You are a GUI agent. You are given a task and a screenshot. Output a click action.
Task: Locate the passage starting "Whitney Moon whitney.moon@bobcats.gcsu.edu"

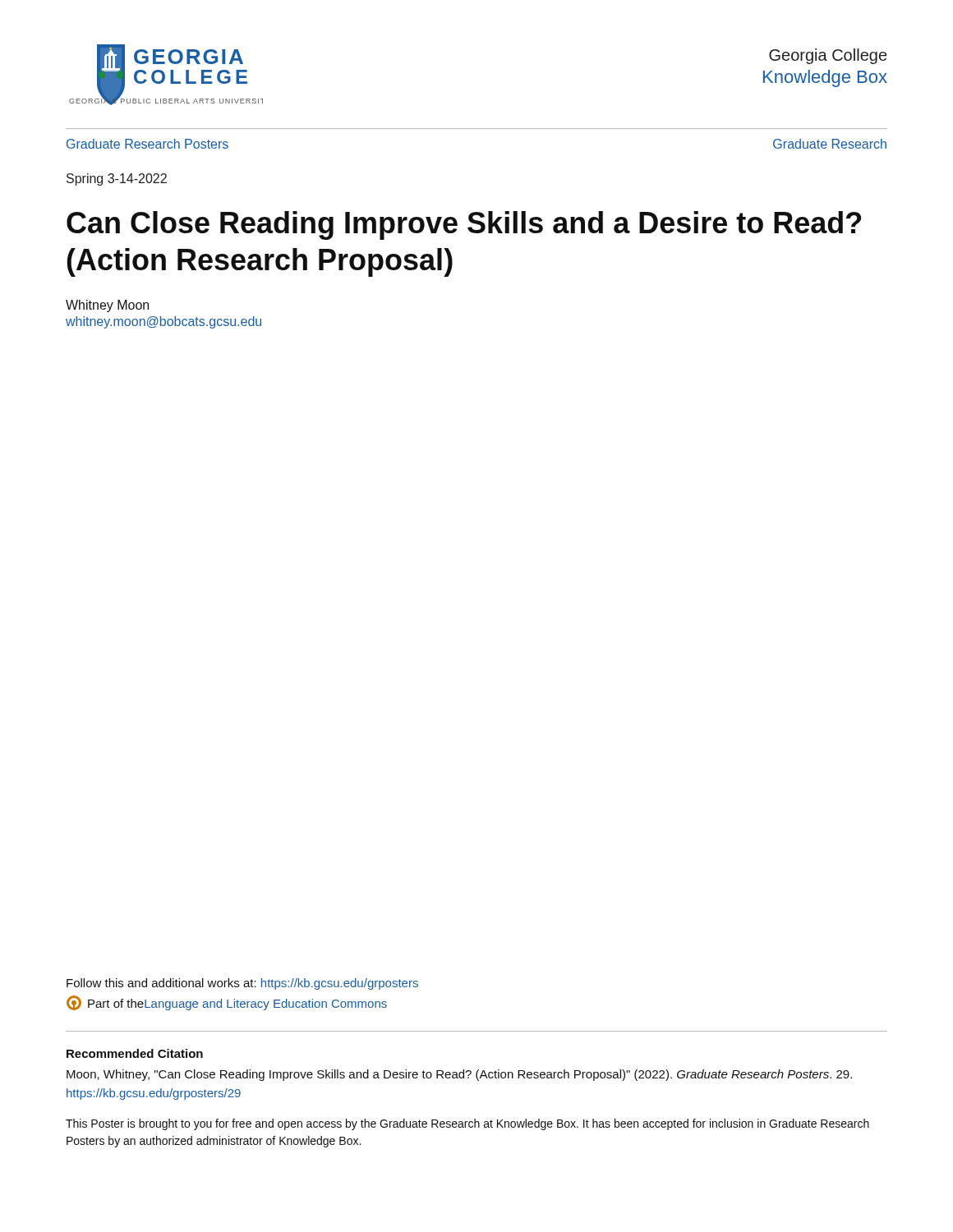[107, 306]
